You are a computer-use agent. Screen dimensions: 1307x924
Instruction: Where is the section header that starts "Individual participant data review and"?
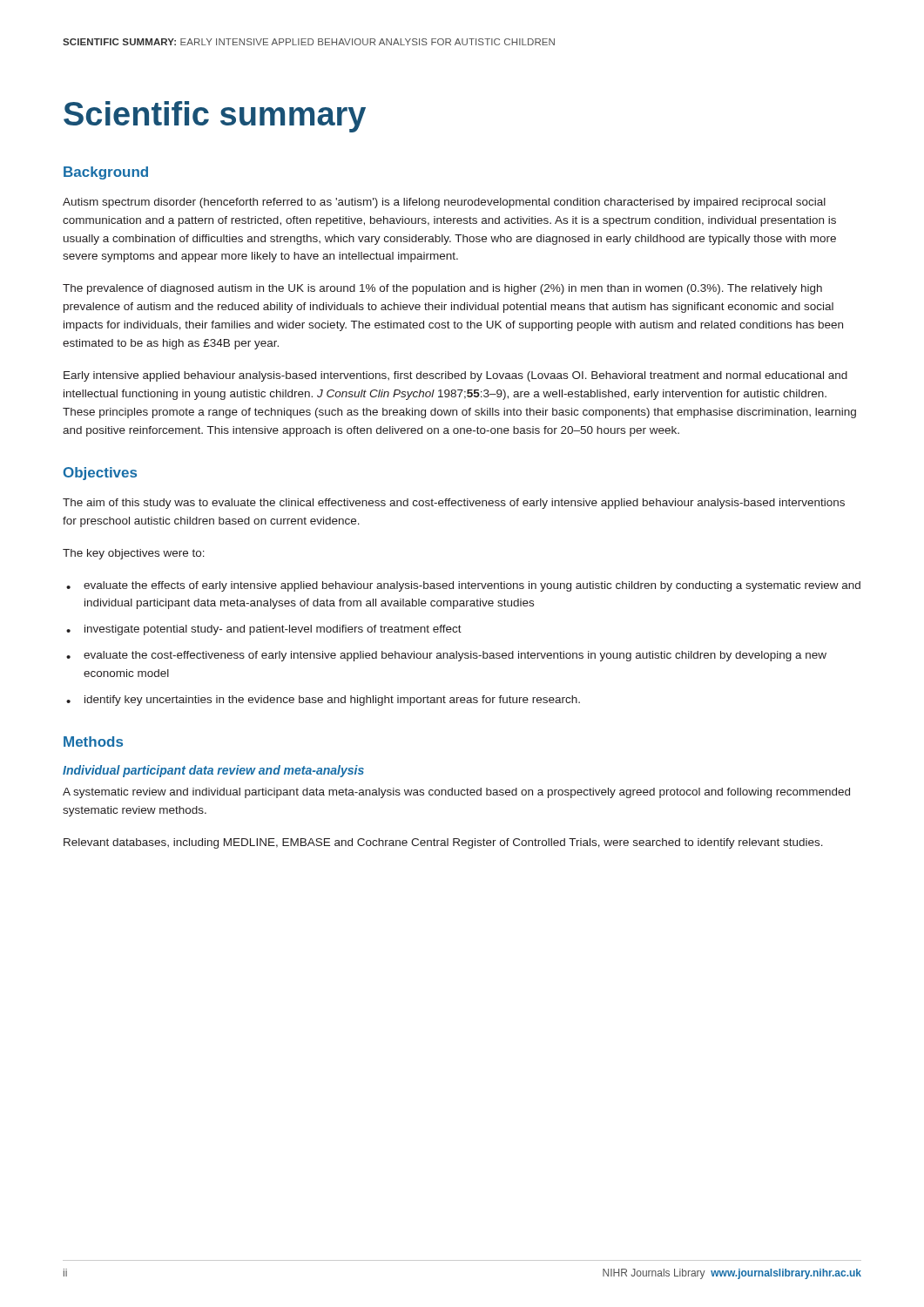[213, 771]
